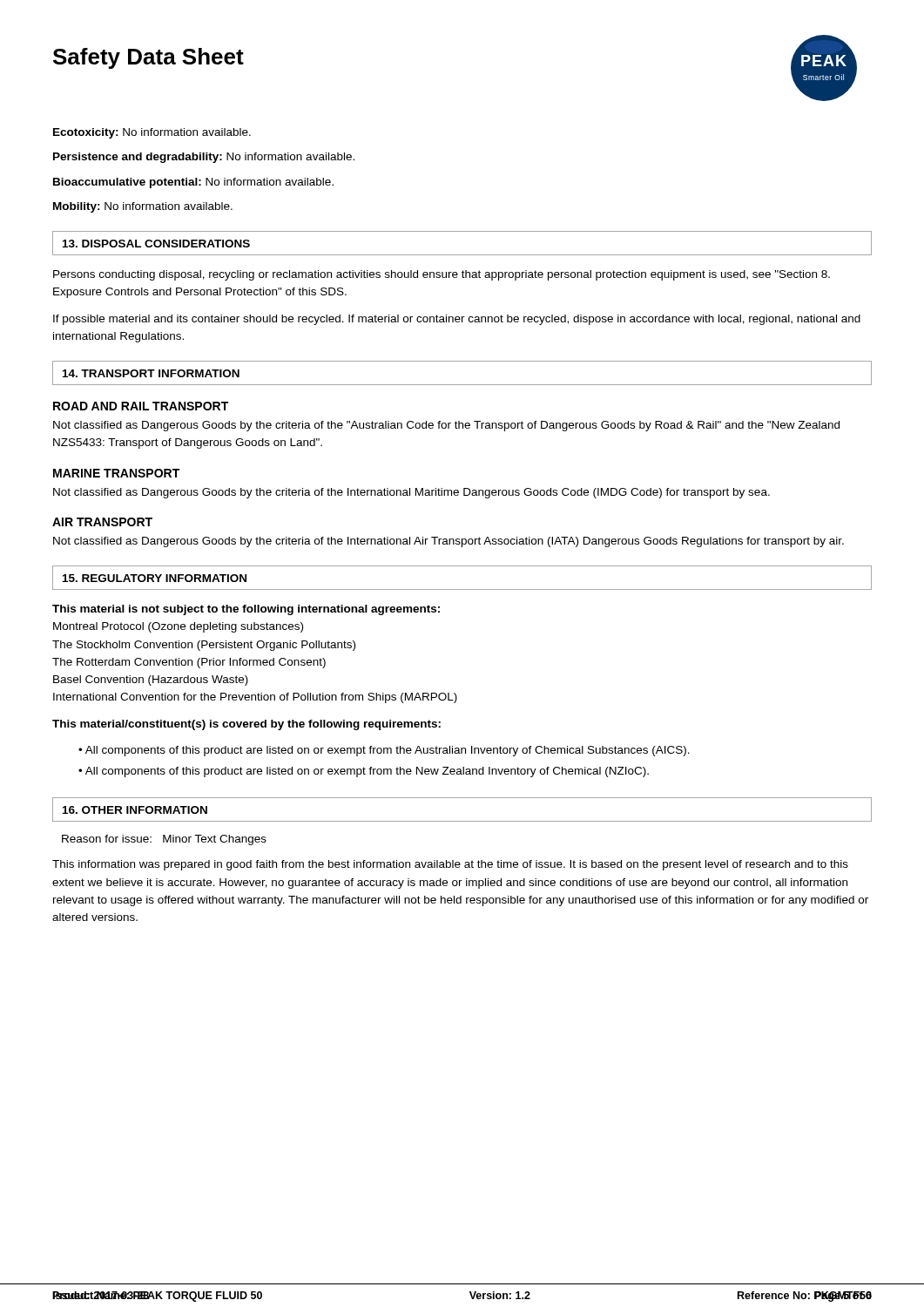Viewport: 924px width, 1307px height.
Task: Select the logo
Action: tap(824, 71)
